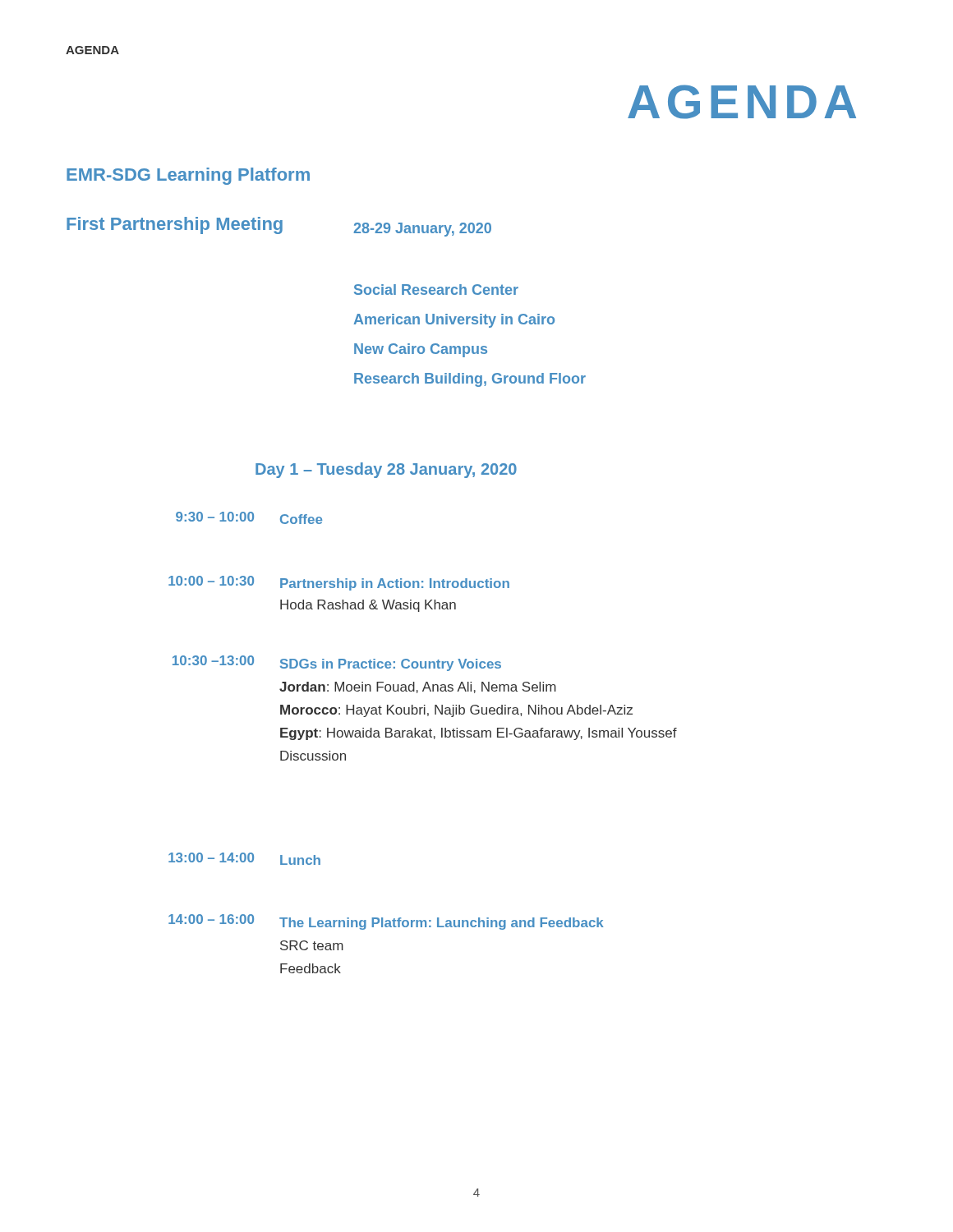Locate the list item that reads "9:30 – 10:00 Coffee"
Image resolution: width=953 pixels, height=1232 pixels.
tap(223, 520)
